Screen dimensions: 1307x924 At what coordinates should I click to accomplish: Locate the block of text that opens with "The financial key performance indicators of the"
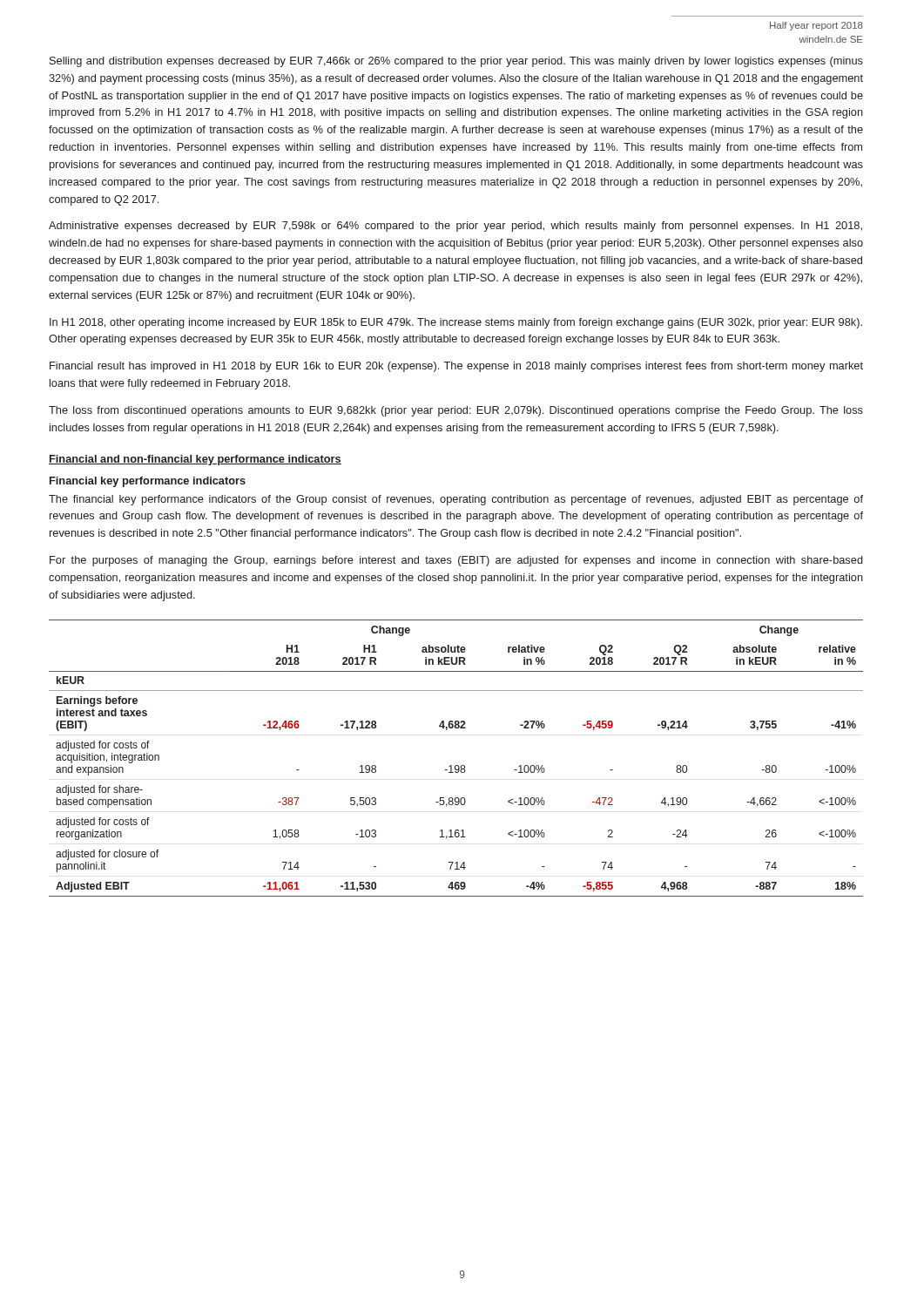[456, 516]
